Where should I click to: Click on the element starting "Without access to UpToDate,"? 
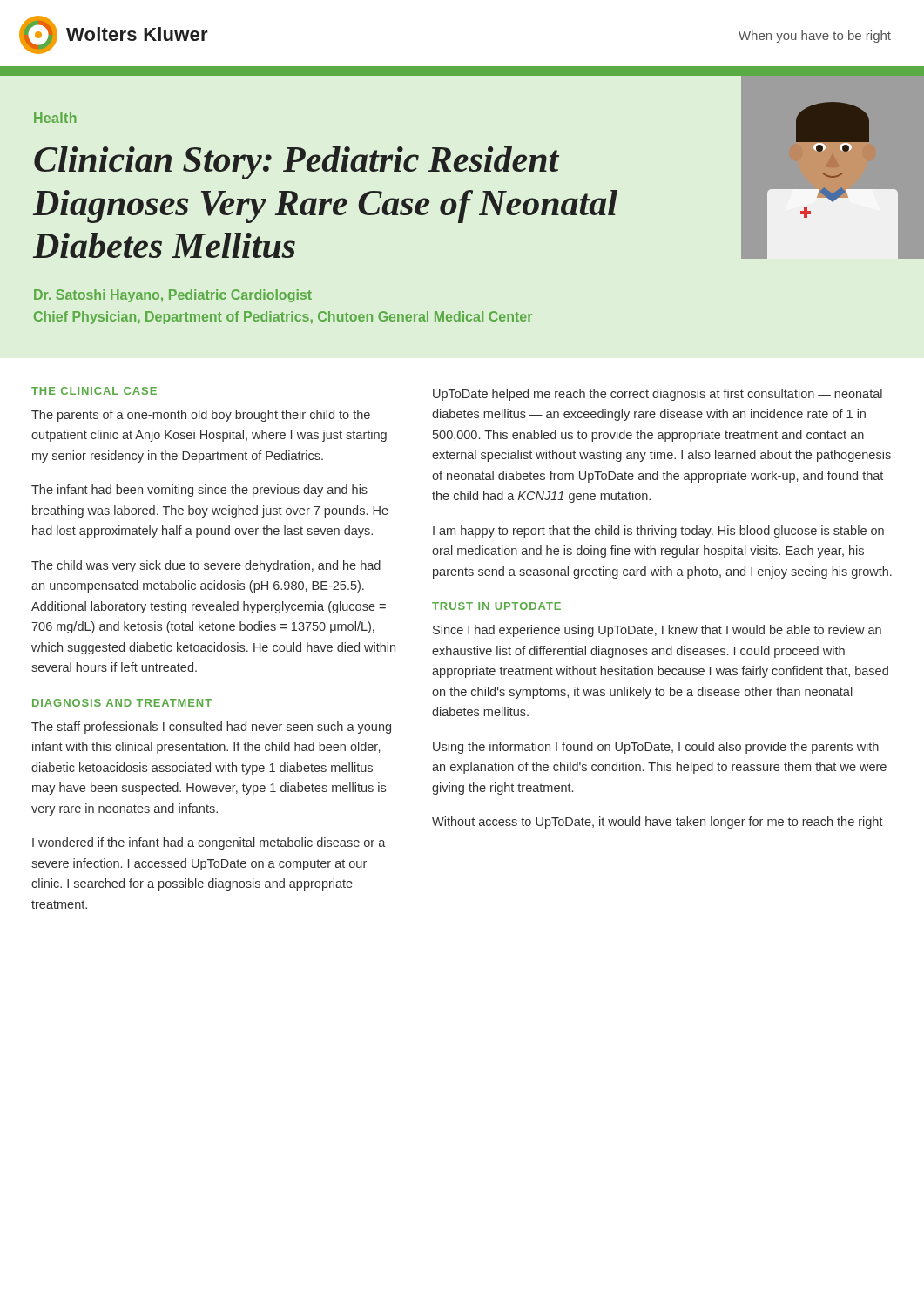(657, 822)
